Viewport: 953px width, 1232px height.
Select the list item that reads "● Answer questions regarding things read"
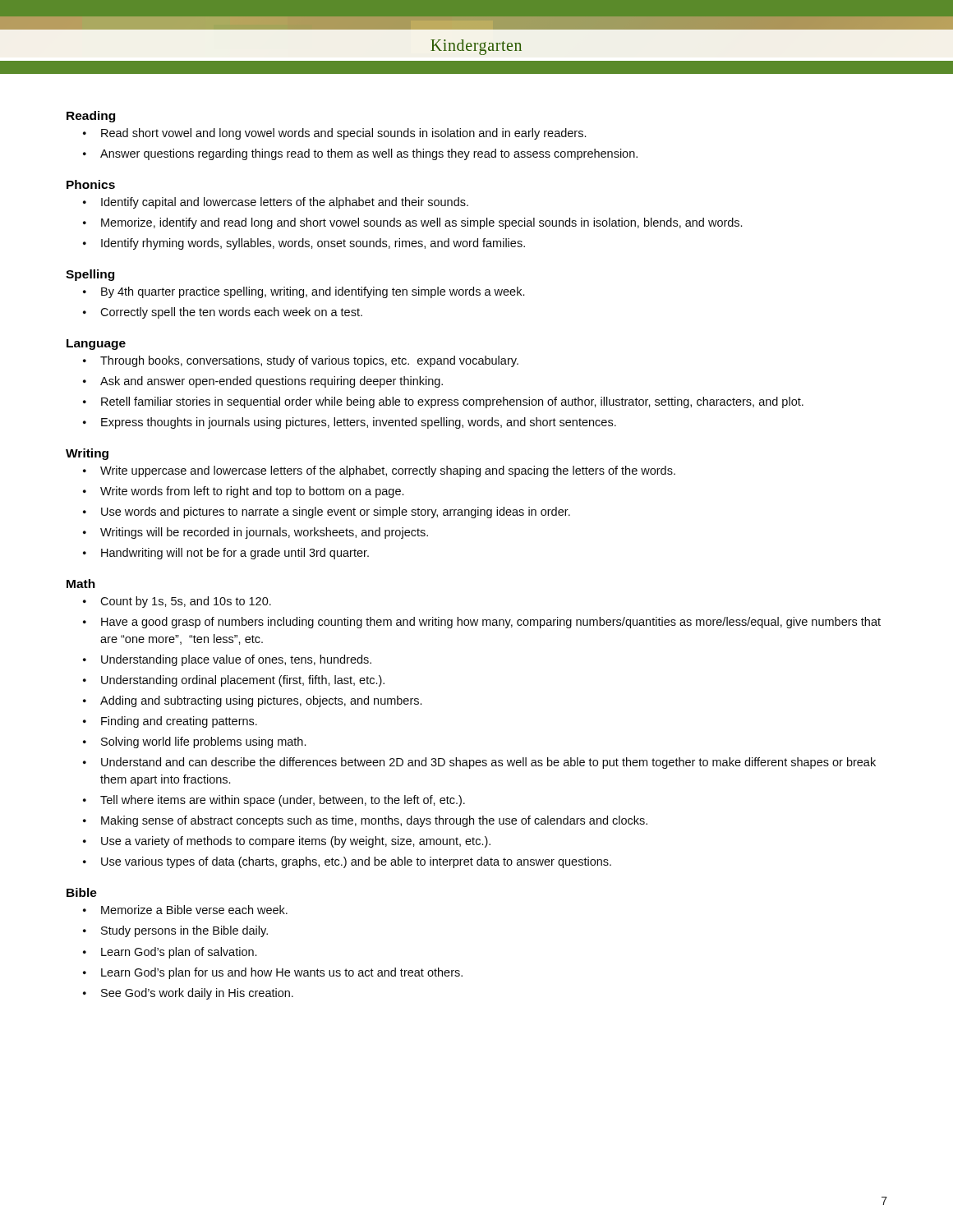click(476, 154)
